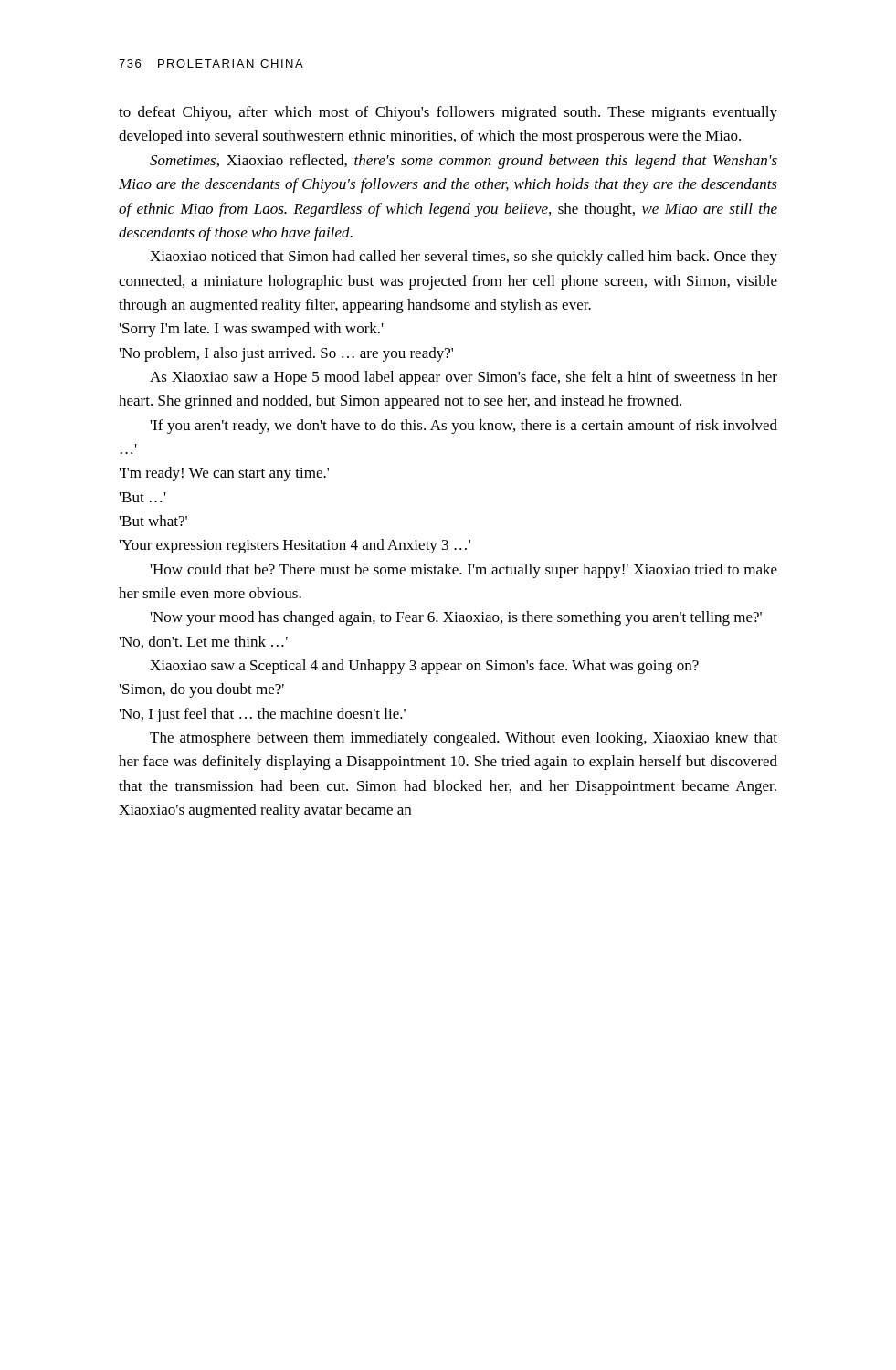The image size is (896, 1370).
Task: Select the text block with the text "The atmosphere between them"
Action: coord(448,774)
